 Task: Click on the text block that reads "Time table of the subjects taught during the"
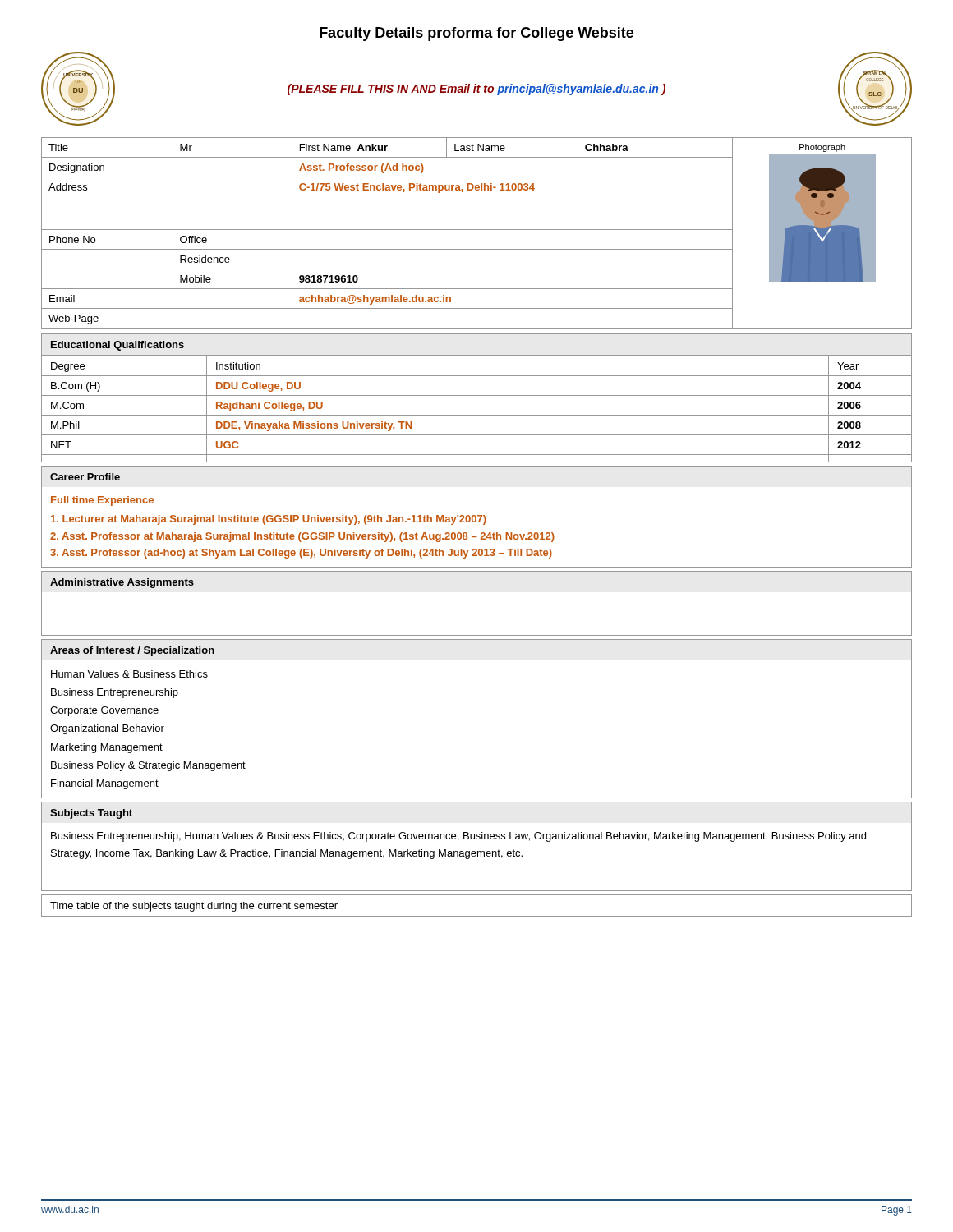tap(194, 905)
